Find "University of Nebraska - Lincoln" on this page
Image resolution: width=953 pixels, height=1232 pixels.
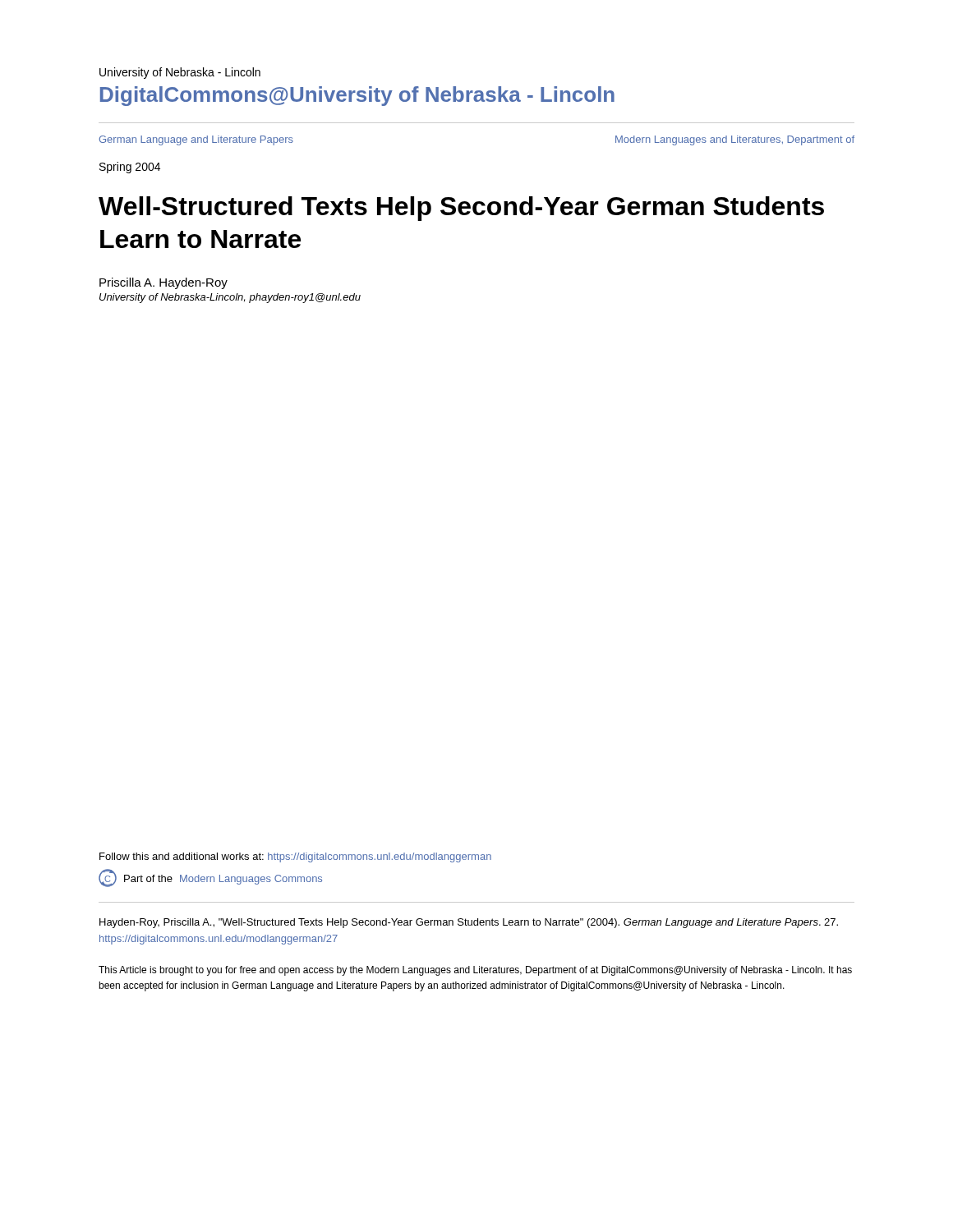tap(180, 72)
